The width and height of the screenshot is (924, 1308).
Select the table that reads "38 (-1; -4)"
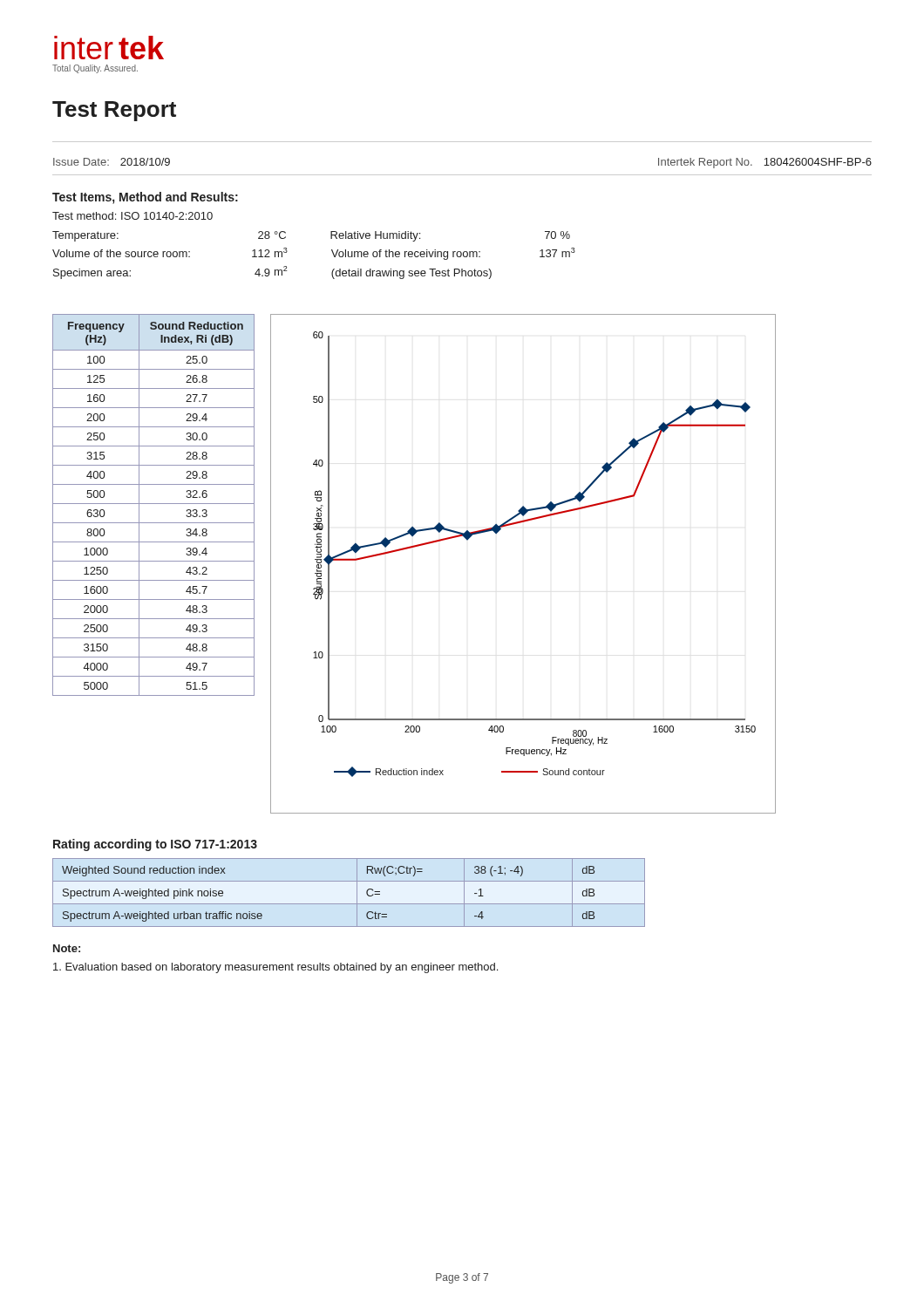click(462, 893)
